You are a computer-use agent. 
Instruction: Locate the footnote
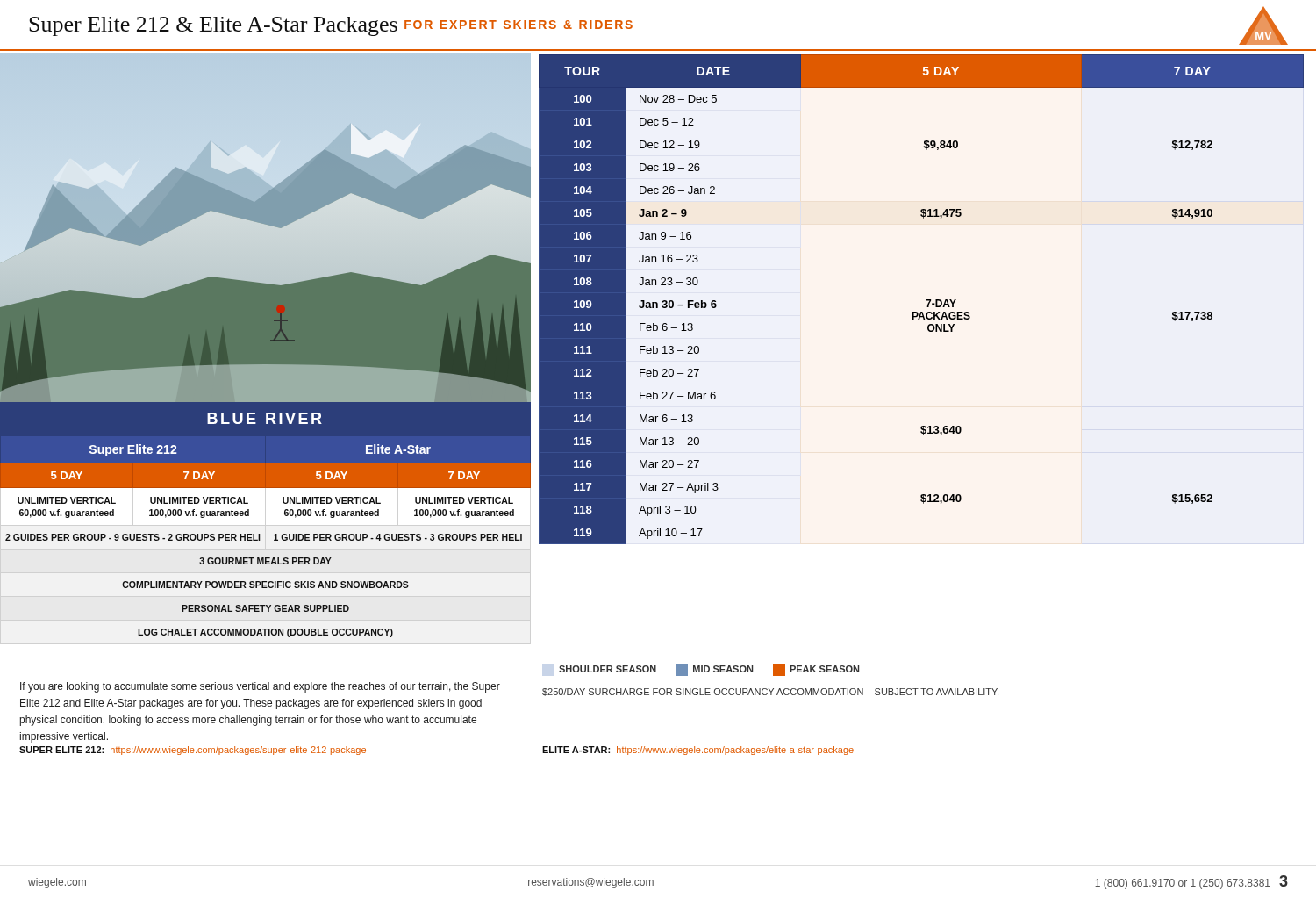pyautogui.click(x=771, y=692)
